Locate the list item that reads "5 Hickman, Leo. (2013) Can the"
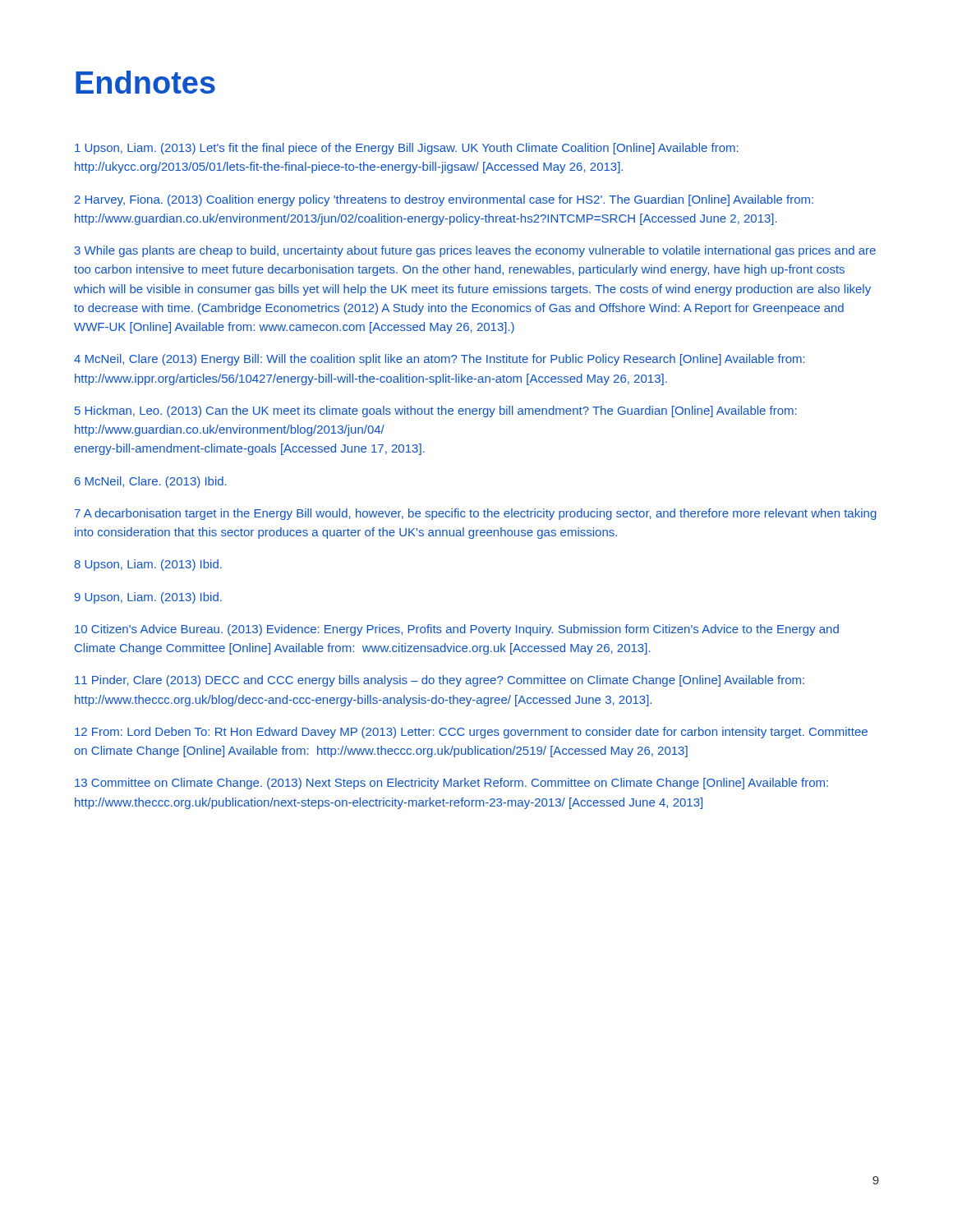The width and height of the screenshot is (953, 1232). pyautogui.click(x=436, y=411)
